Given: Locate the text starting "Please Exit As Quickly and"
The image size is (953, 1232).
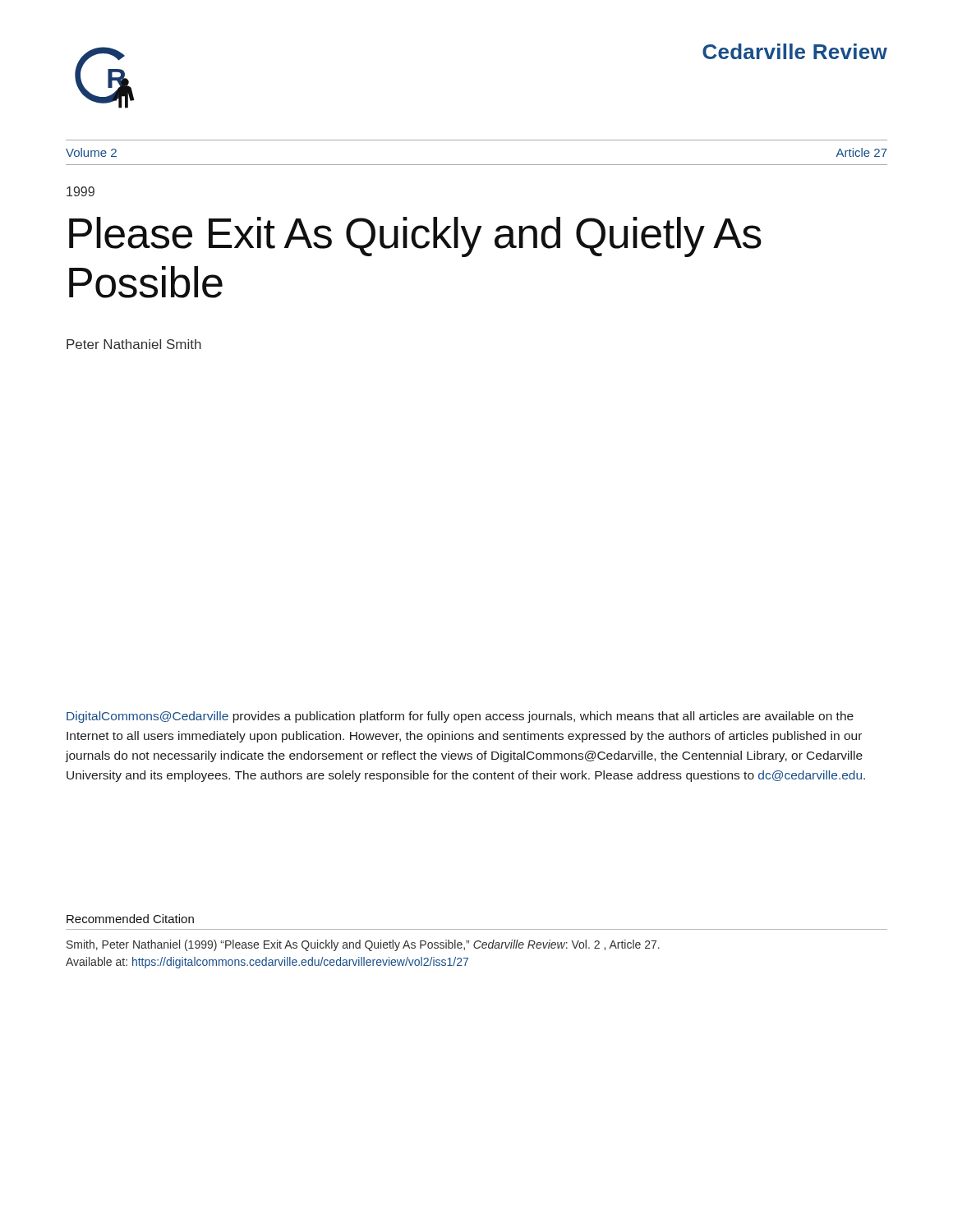Looking at the screenshot, I should tap(414, 258).
